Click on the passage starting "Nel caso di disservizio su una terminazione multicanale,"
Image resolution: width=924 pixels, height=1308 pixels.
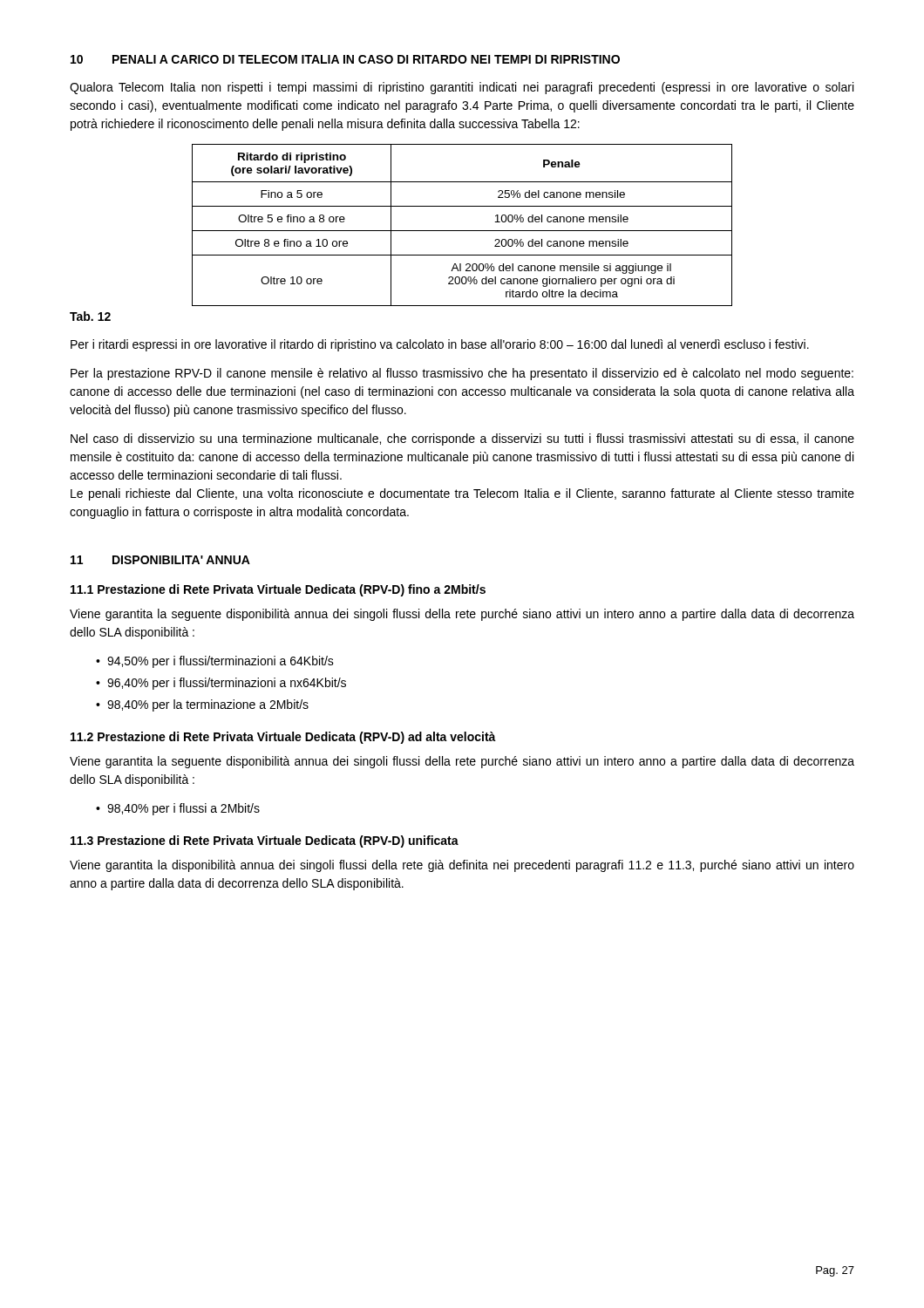[x=462, y=439]
